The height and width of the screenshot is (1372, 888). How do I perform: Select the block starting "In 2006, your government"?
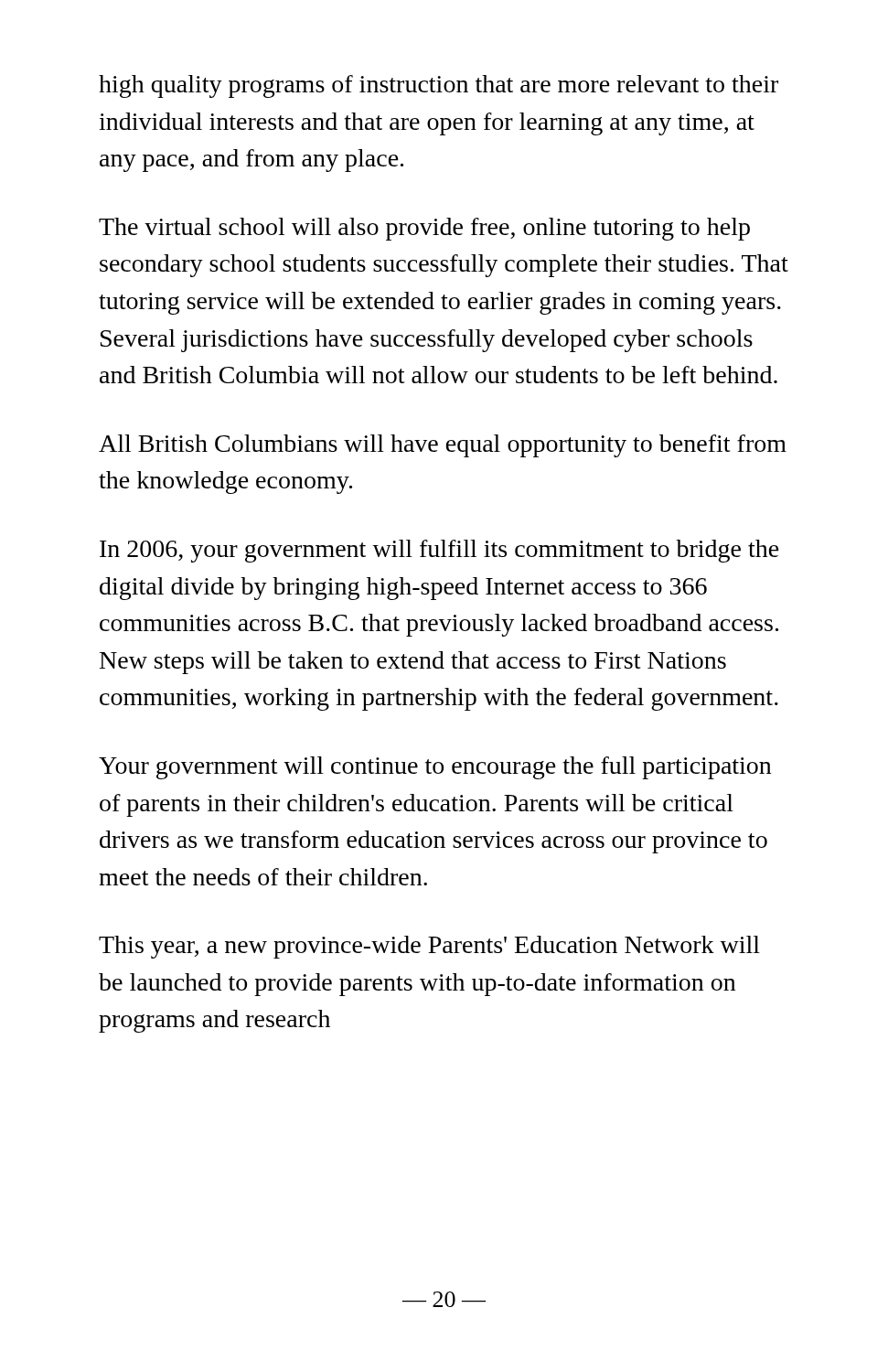click(439, 623)
